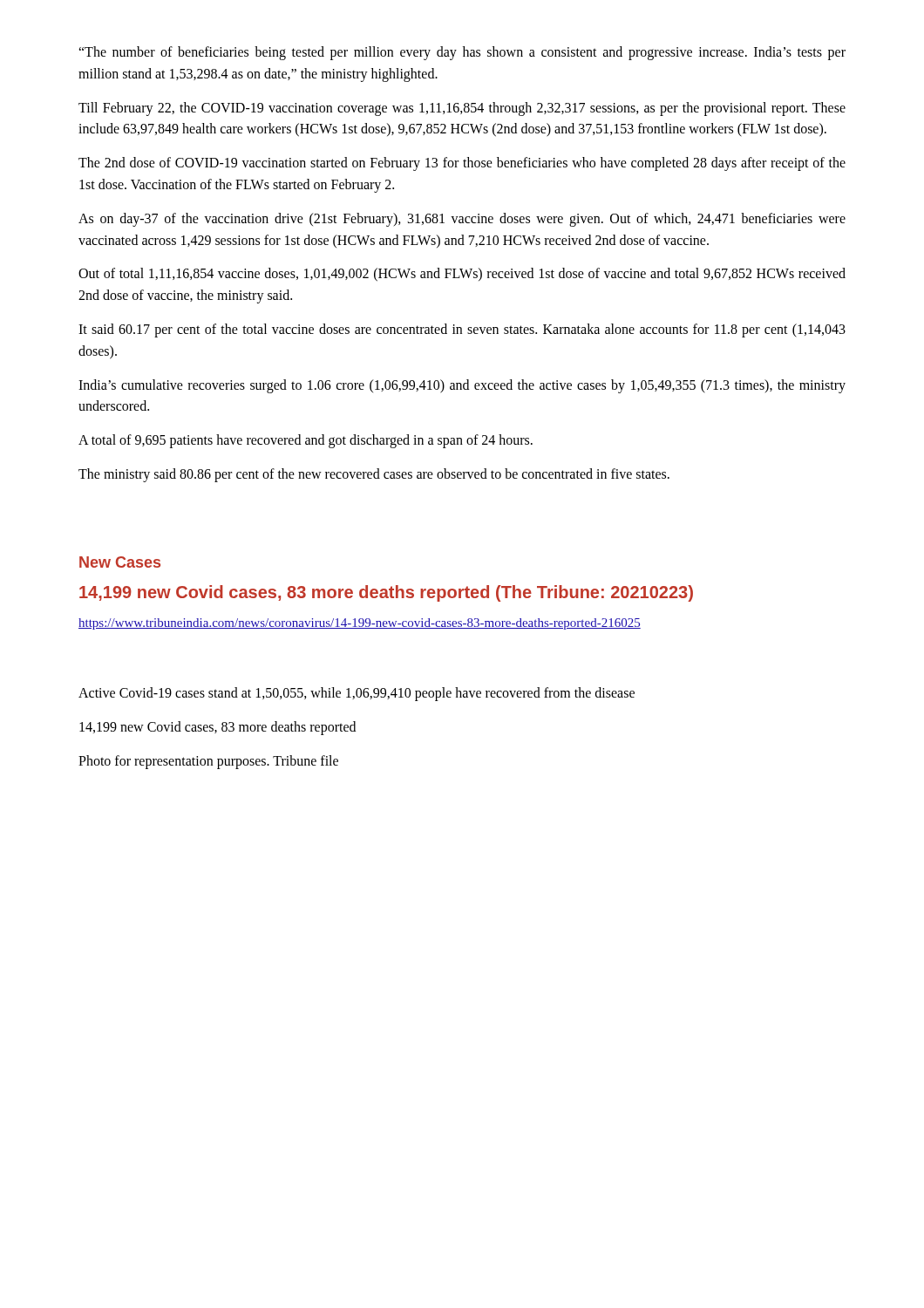
Task: Point to the block starting "New Cases"
Action: (x=120, y=562)
